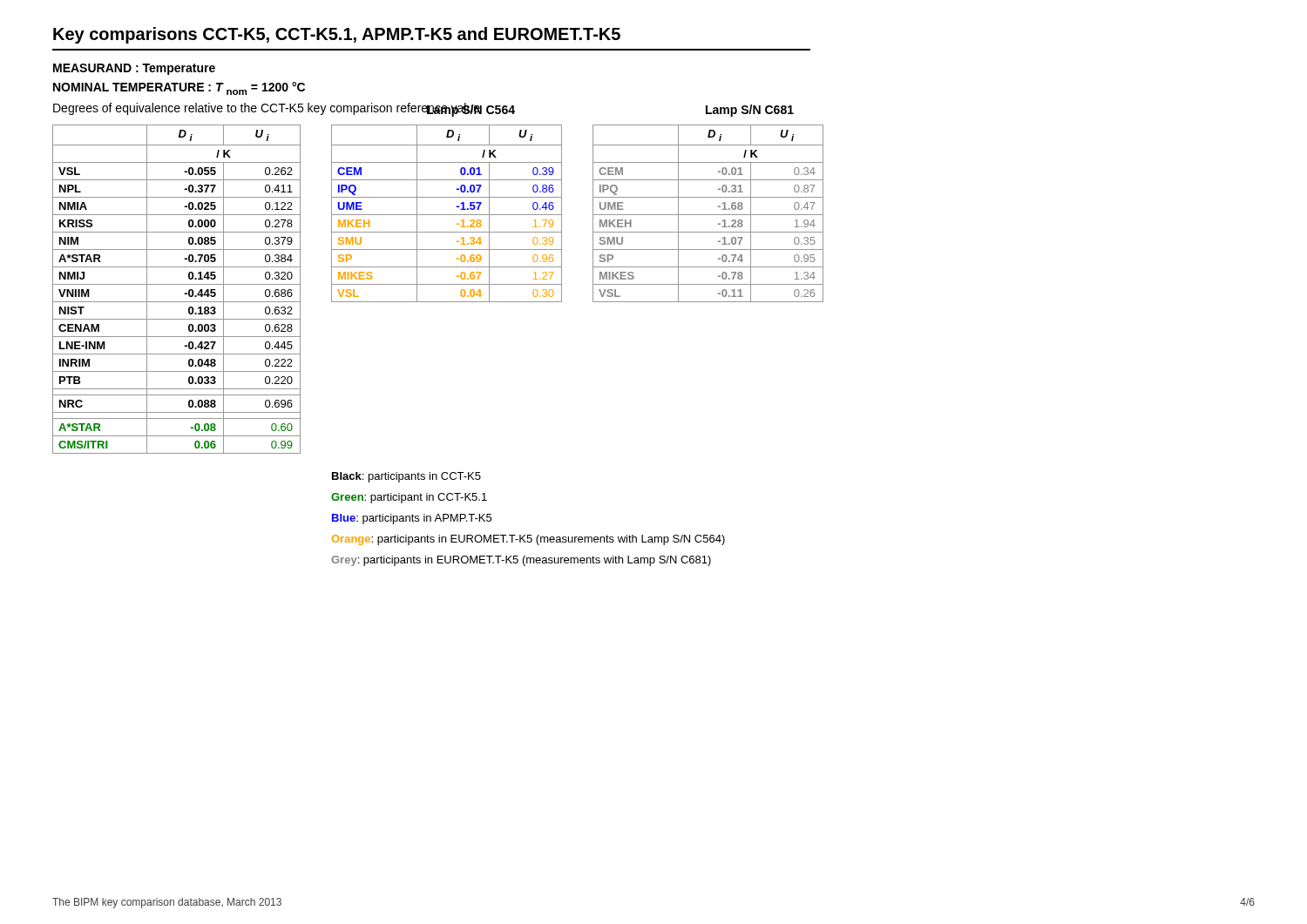Locate the title containing "Key comparisons CCT-K5, CCT-K5.1, APMP.T-K5 and EUROMET.T-K5"

point(336,34)
